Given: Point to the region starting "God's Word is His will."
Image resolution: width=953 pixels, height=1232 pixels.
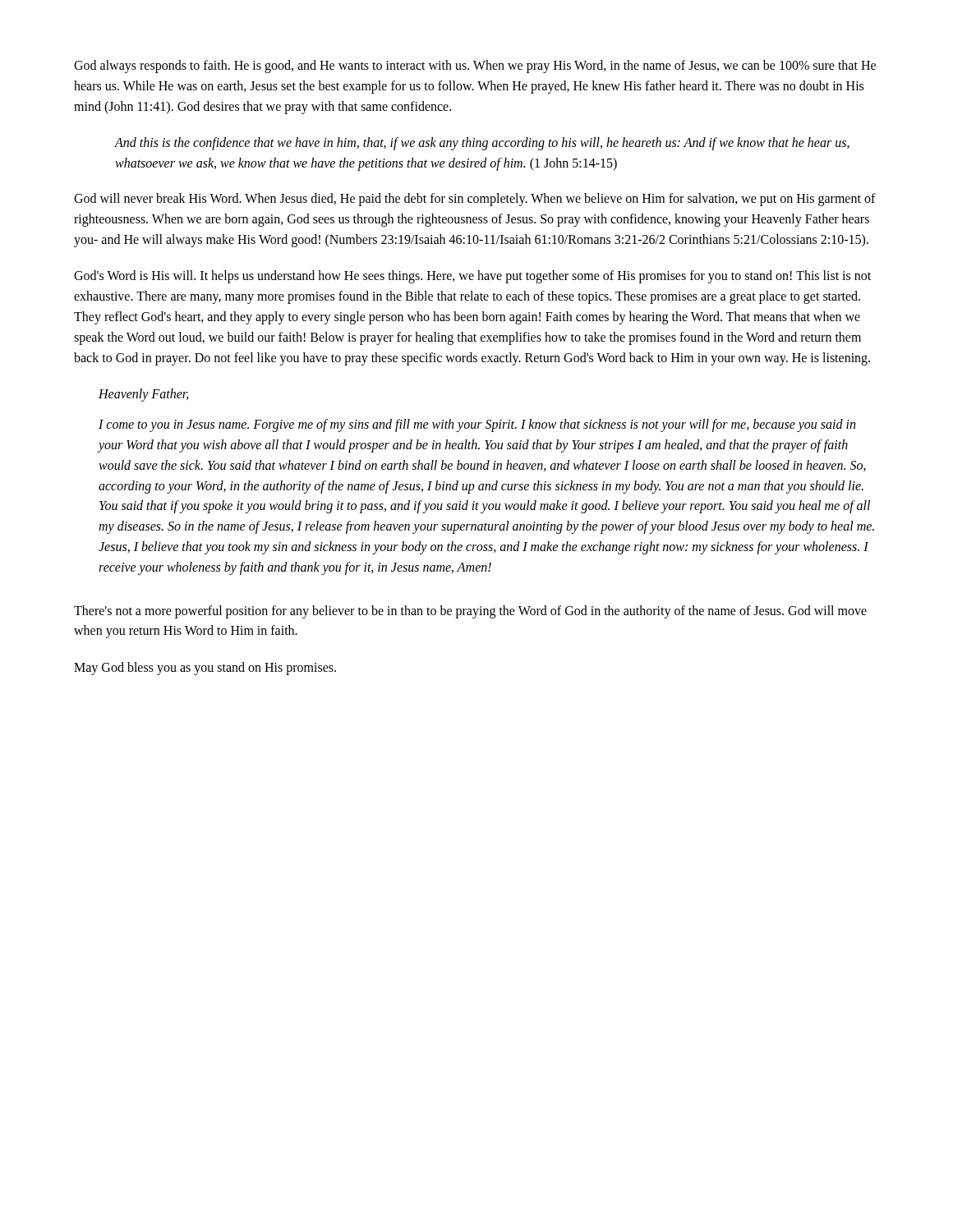Looking at the screenshot, I should click(472, 317).
